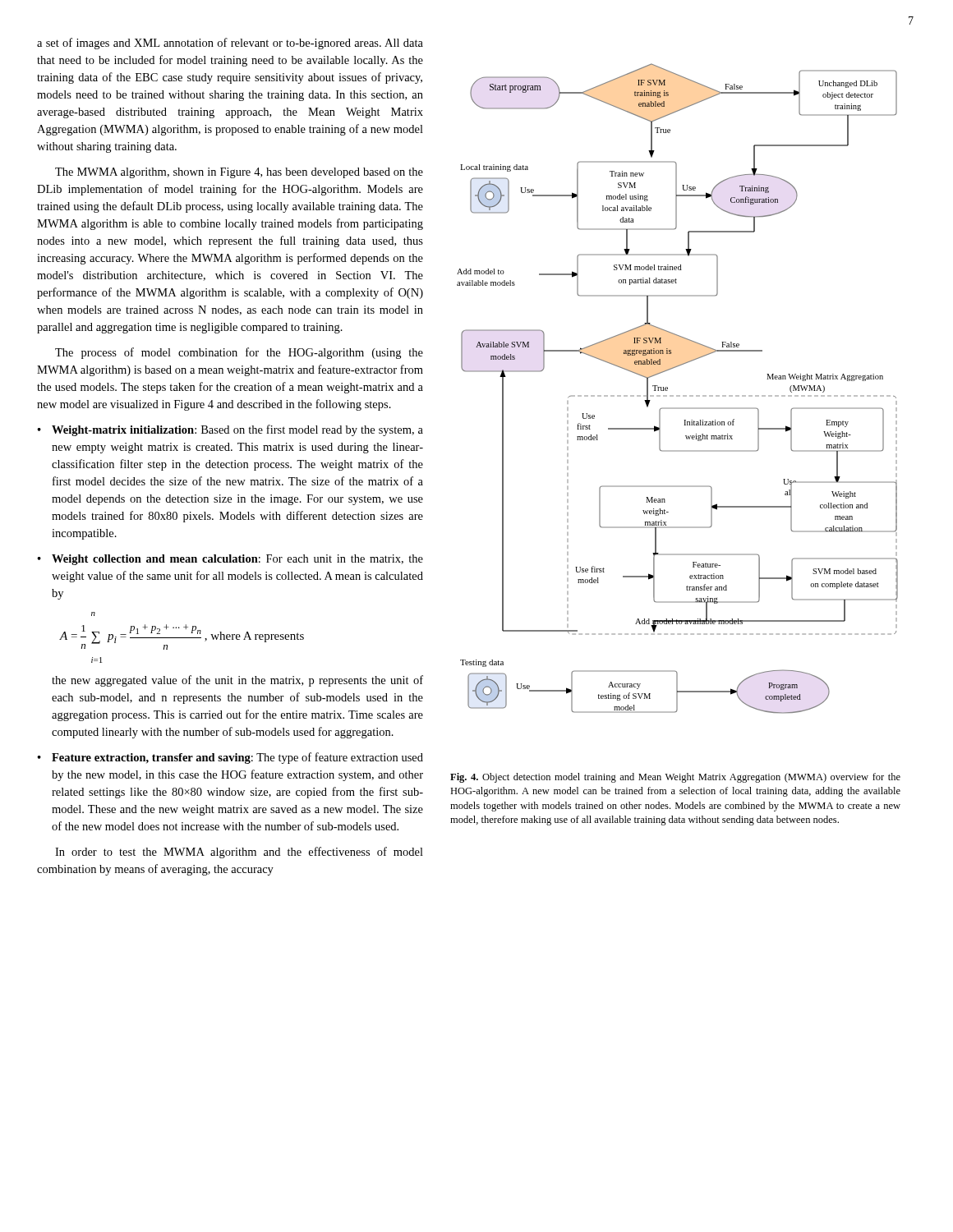This screenshot has width=953, height=1232.
Task: Click on the text starting "• Weight-matrix initialization:"
Action: point(230,481)
